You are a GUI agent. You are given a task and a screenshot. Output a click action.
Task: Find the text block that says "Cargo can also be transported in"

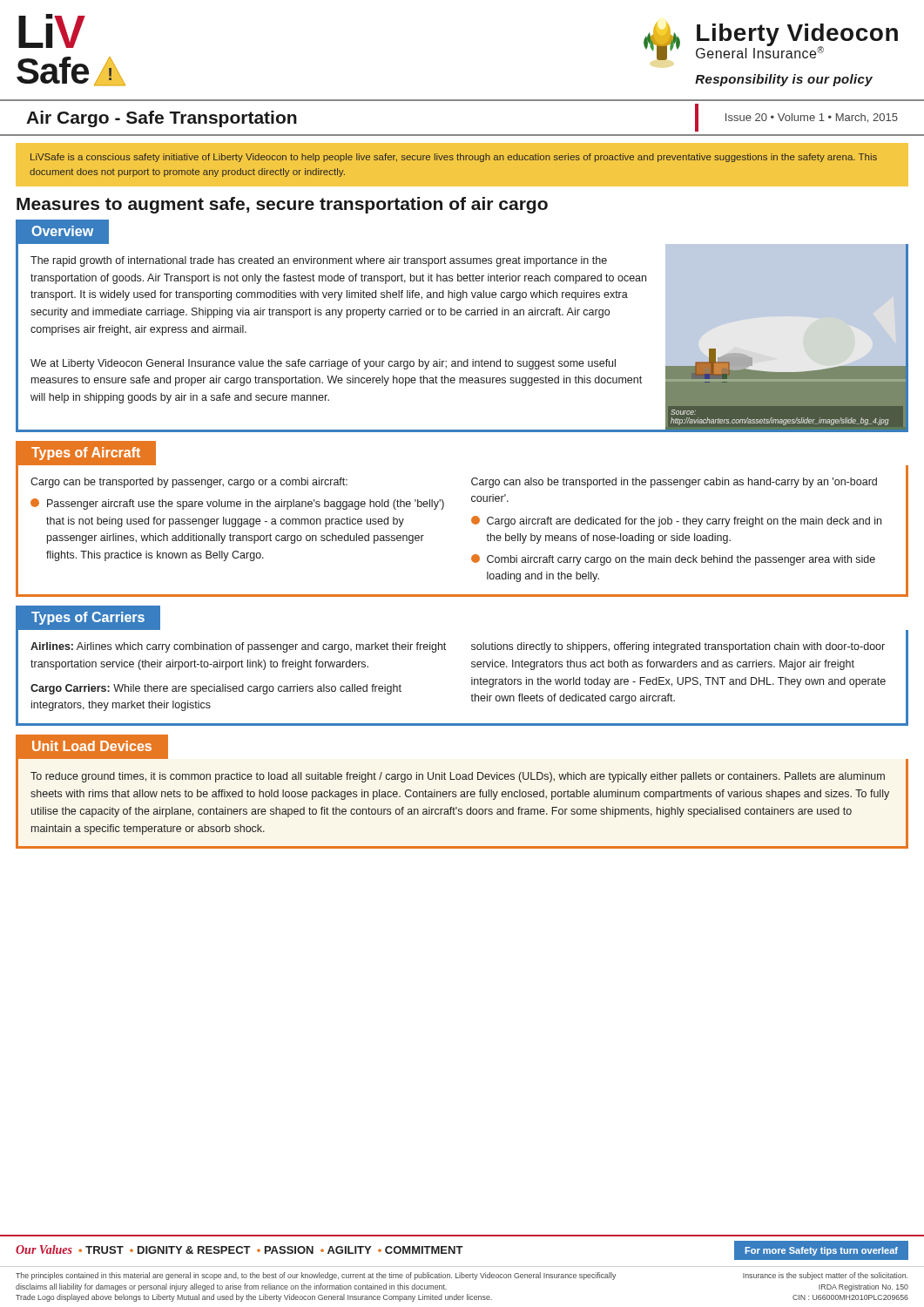click(x=674, y=490)
